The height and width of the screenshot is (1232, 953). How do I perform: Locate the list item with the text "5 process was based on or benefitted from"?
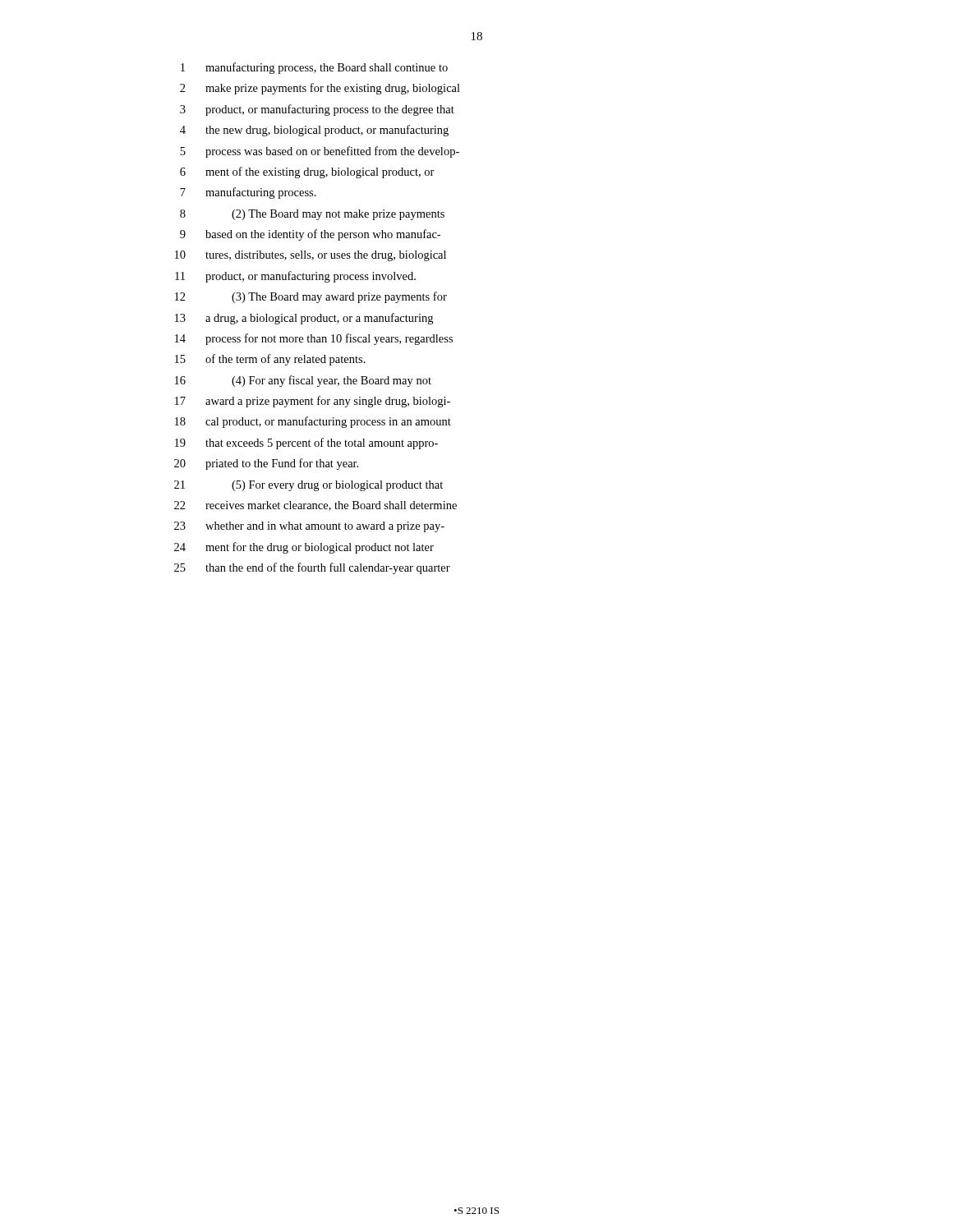tap(320, 152)
